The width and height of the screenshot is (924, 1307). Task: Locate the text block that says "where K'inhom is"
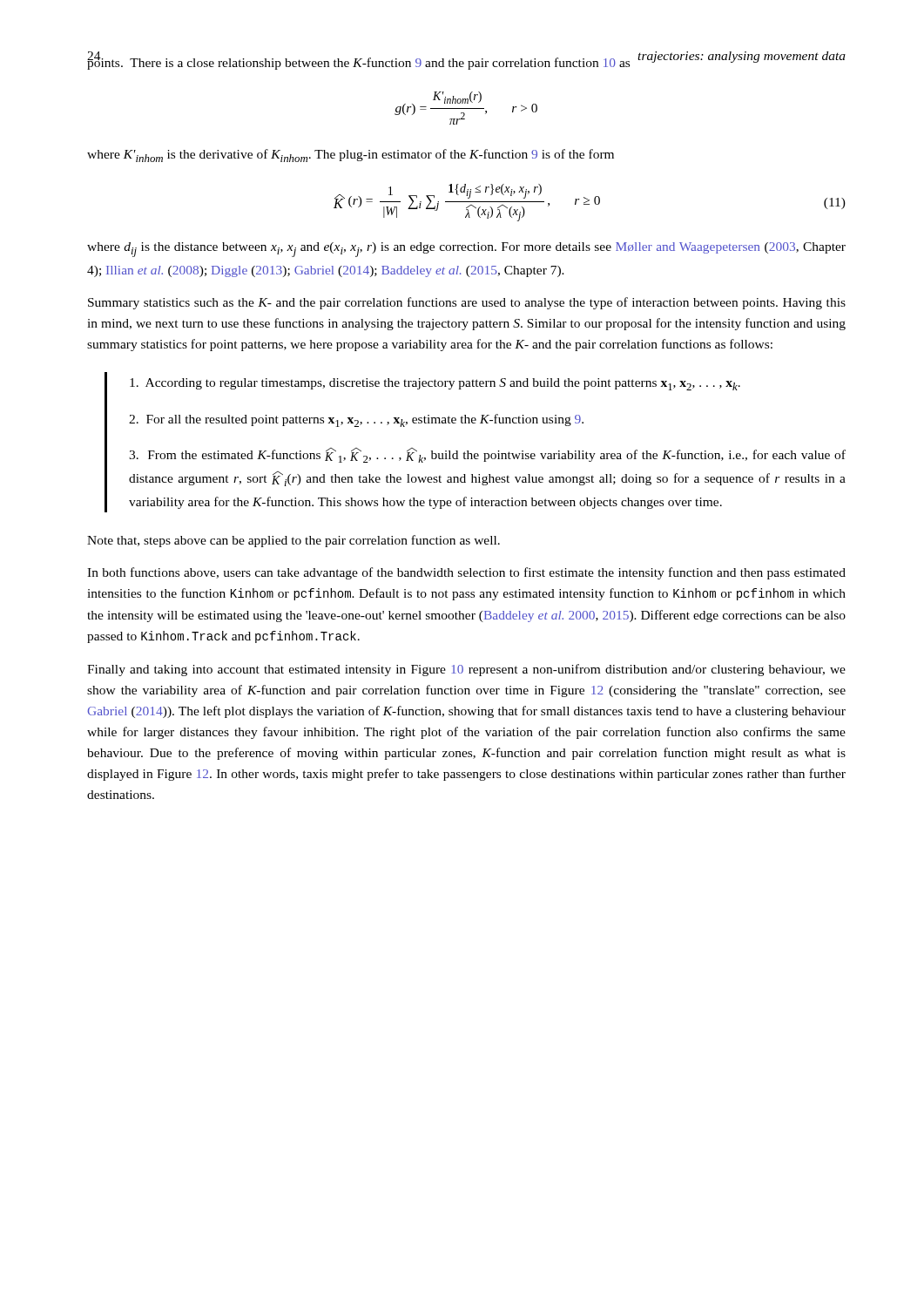pyautogui.click(x=466, y=156)
